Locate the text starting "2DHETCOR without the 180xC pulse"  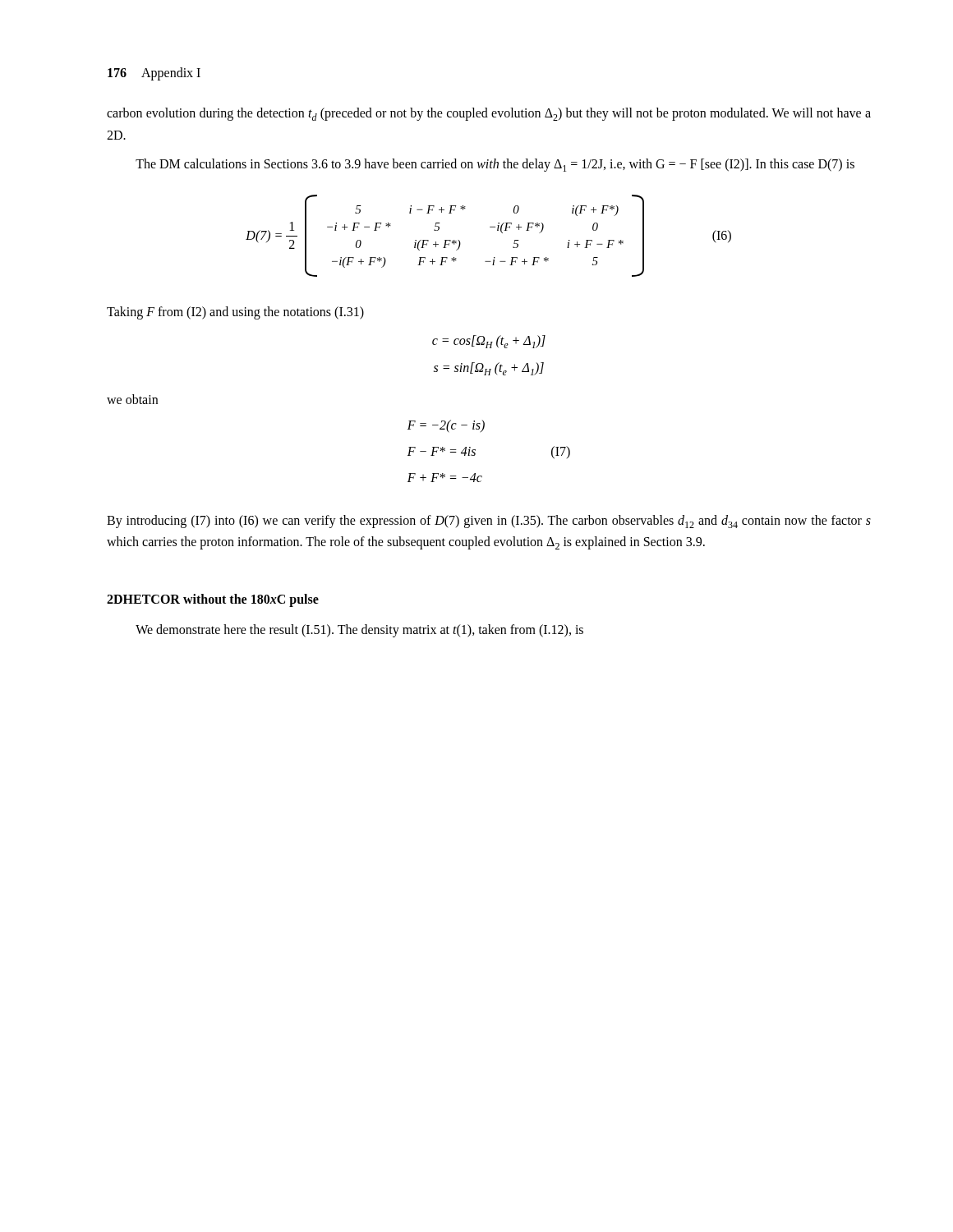coord(213,599)
